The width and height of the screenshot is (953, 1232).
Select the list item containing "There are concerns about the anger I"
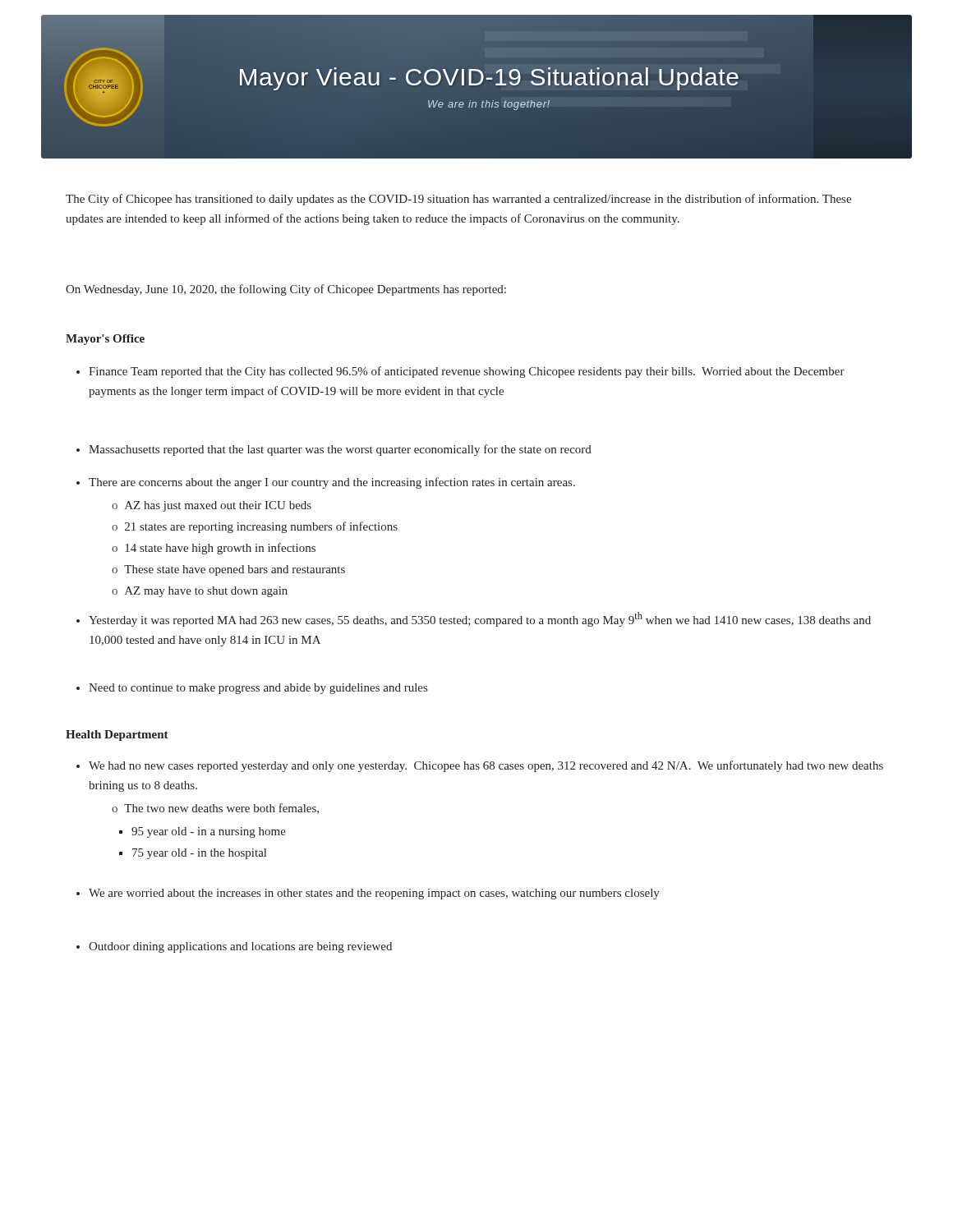(x=326, y=483)
